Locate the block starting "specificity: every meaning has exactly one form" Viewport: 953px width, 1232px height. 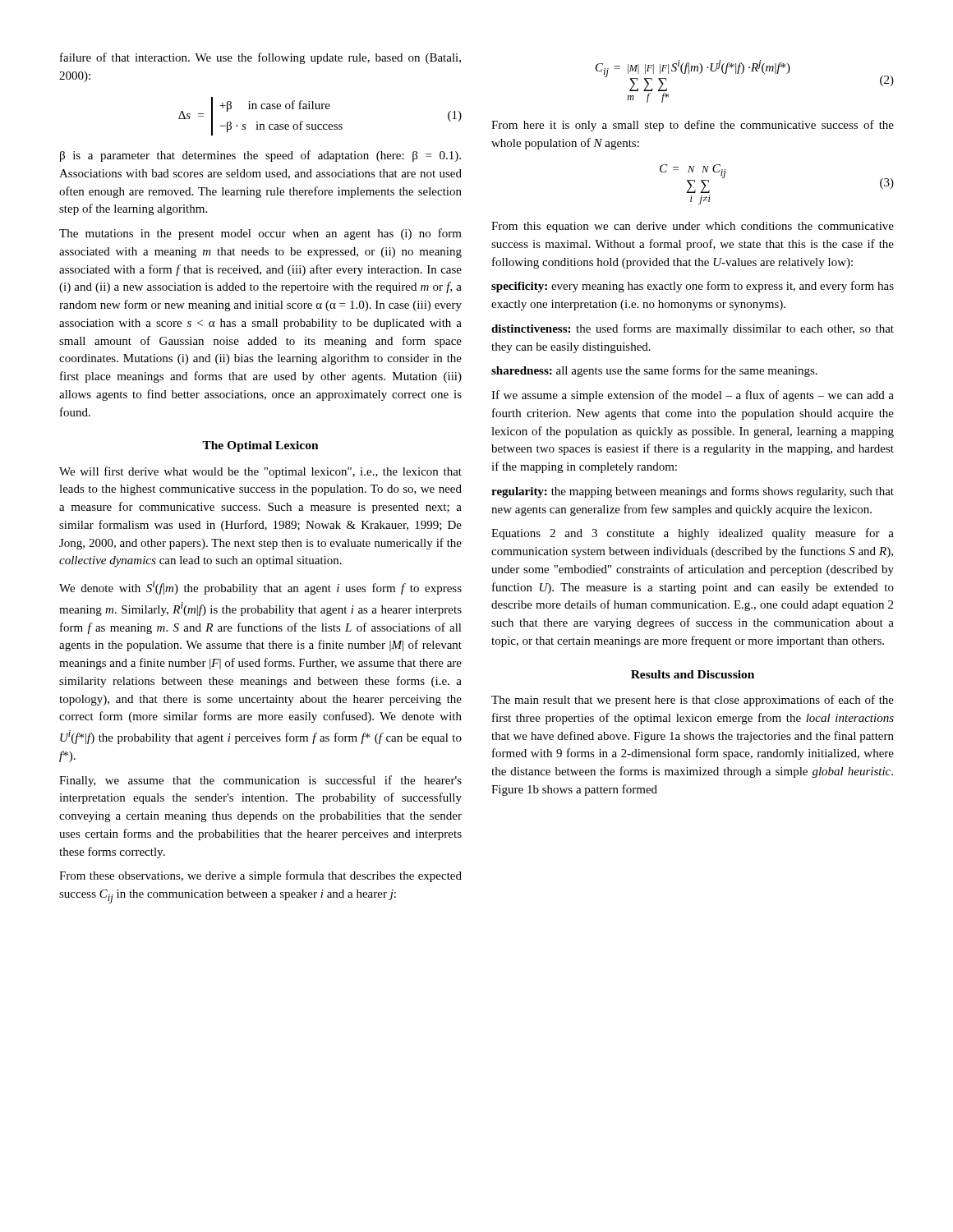coord(693,296)
